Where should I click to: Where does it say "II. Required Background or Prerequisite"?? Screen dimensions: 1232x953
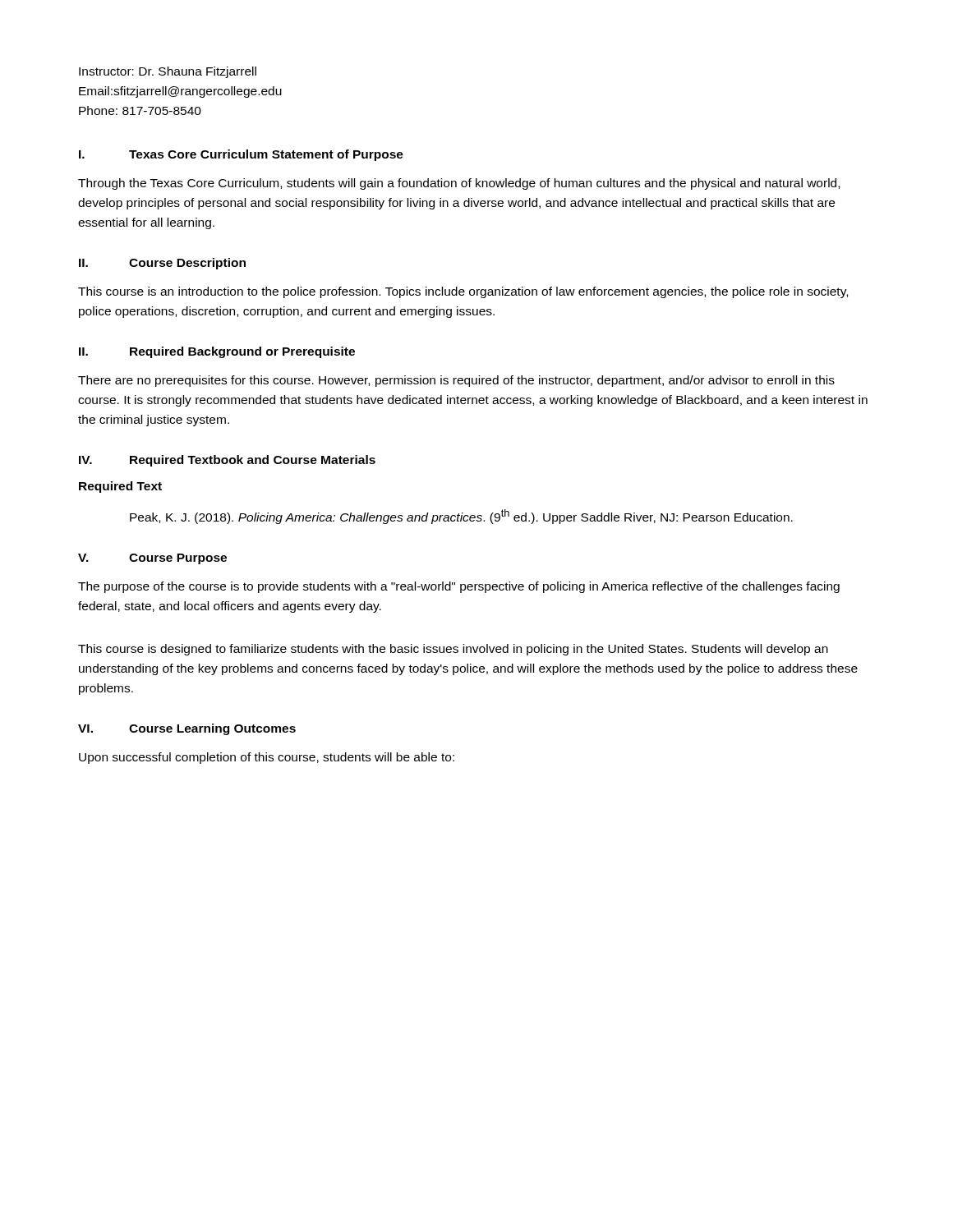click(x=217, y=352)
